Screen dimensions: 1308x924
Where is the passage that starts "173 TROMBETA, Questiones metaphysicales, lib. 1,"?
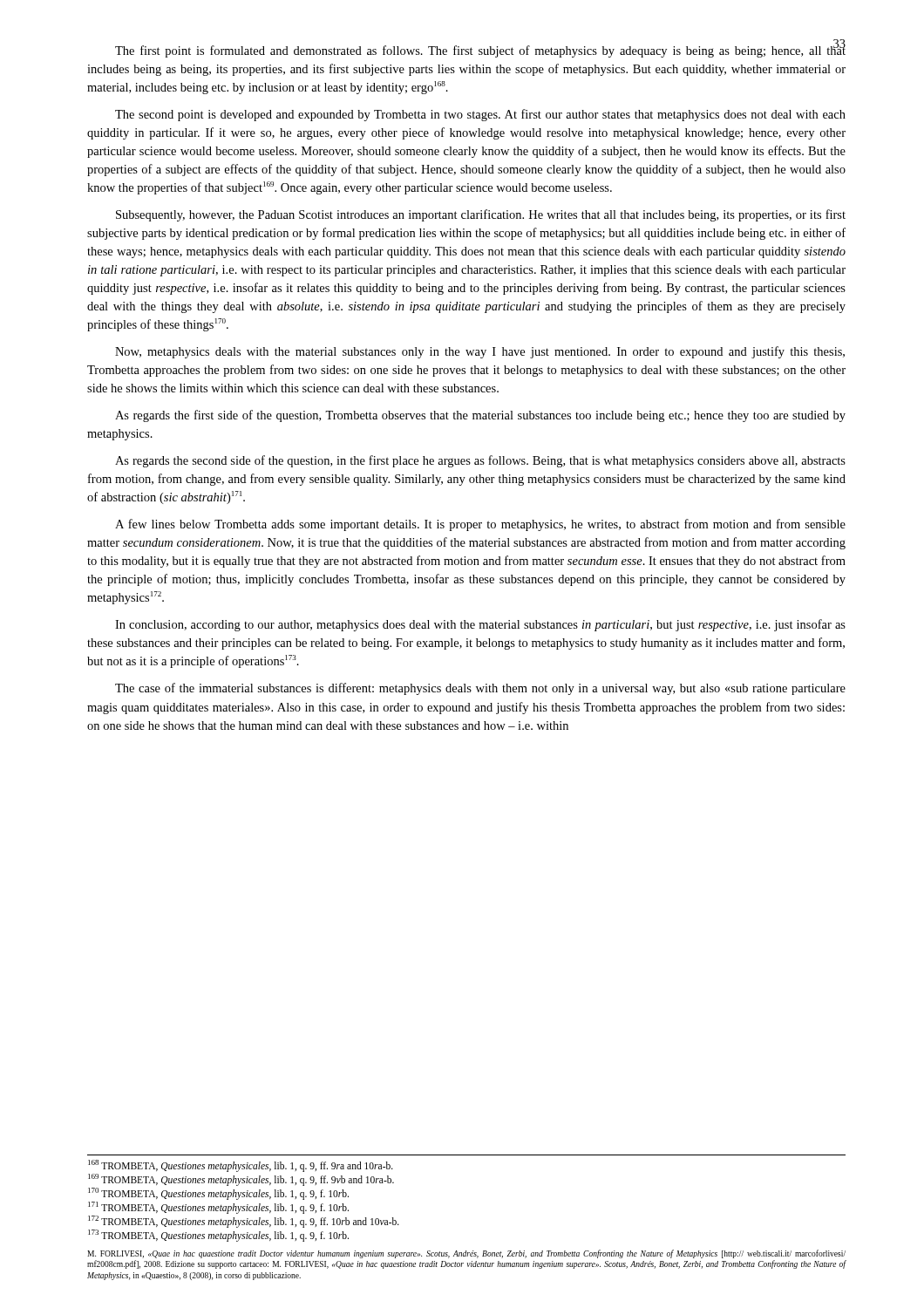(x=218, y=1235)
